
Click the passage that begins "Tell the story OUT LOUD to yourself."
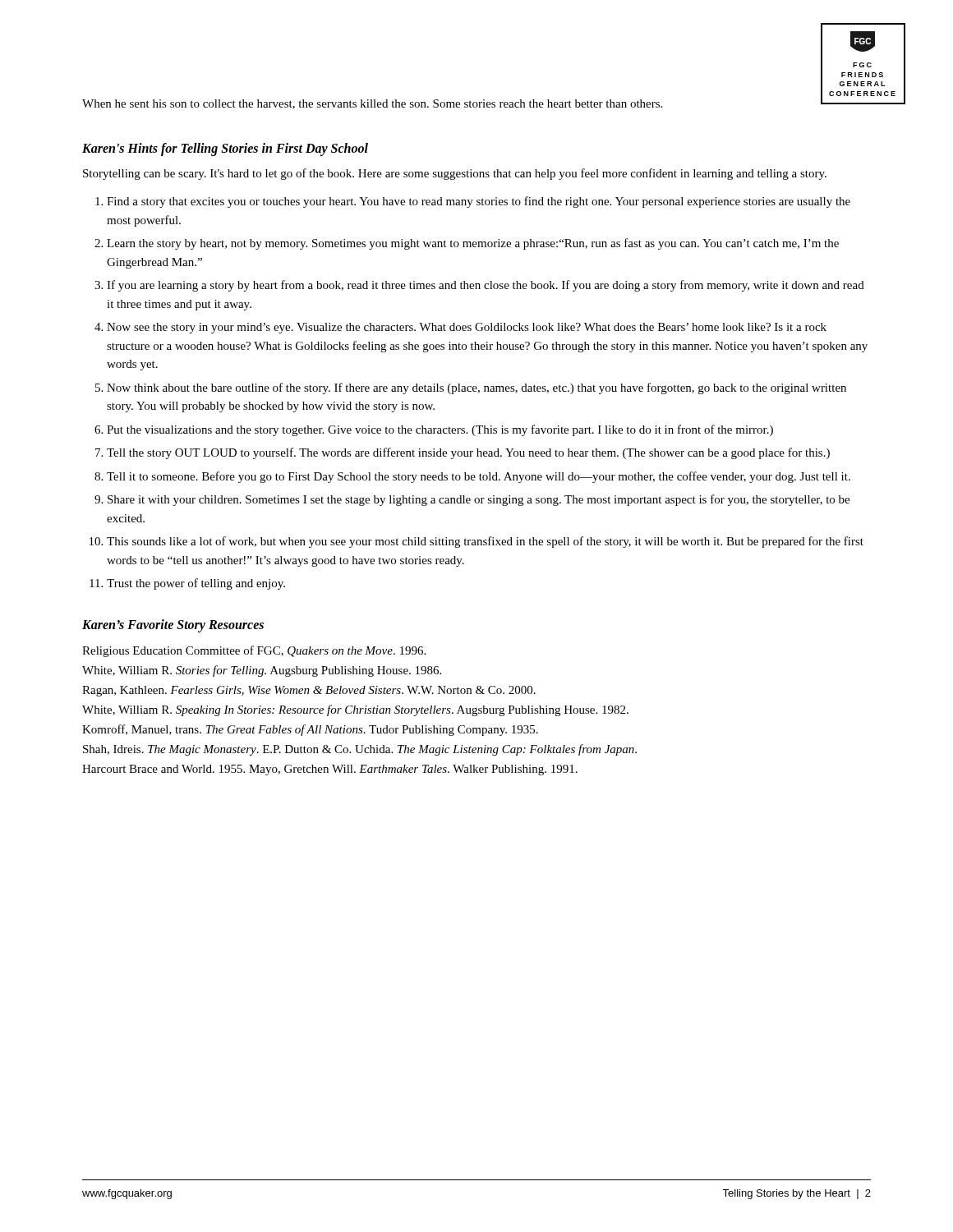pyautogui.click(x=468, y=453)
